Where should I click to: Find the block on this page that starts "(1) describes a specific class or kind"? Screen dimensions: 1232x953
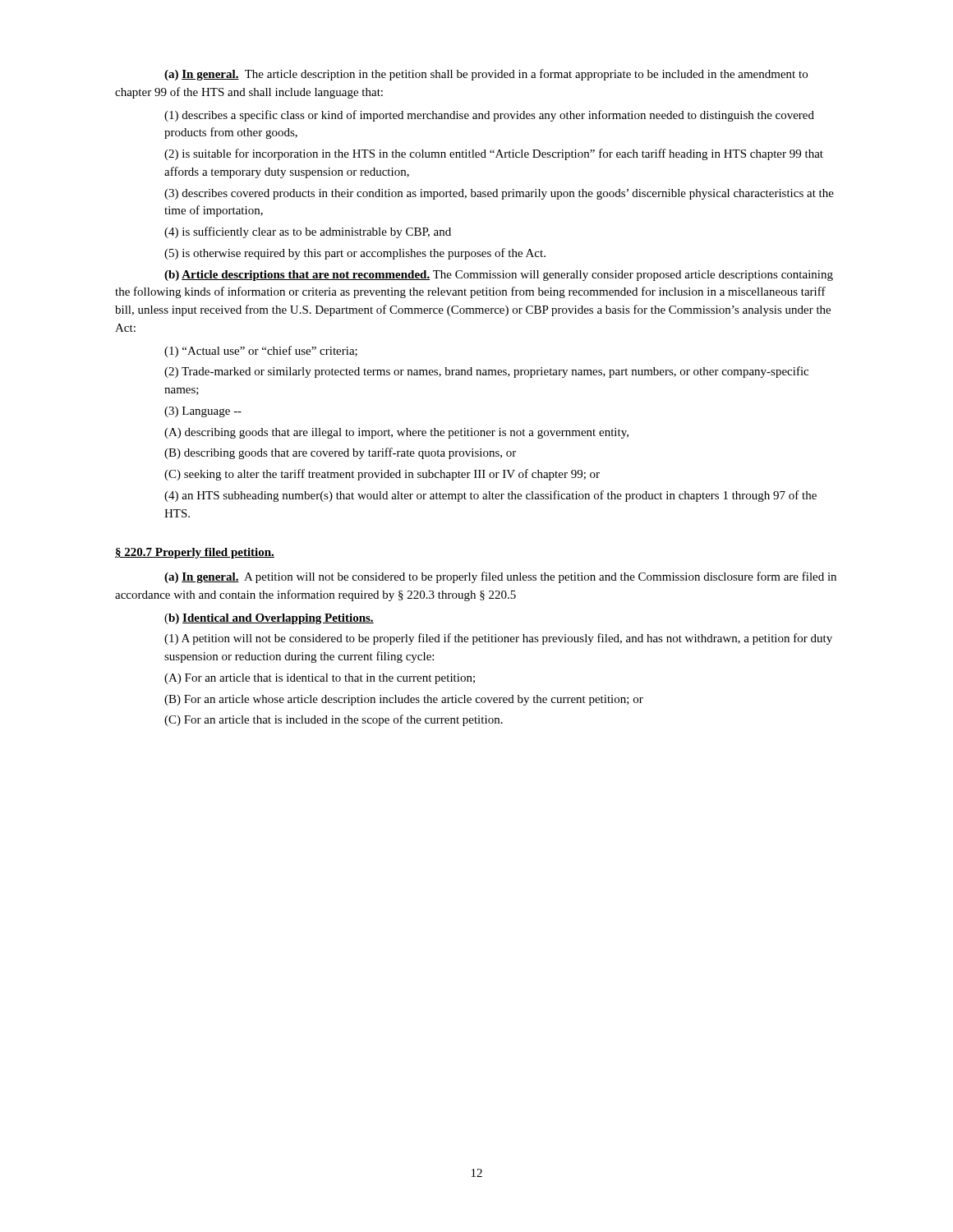tap(501, 124)
